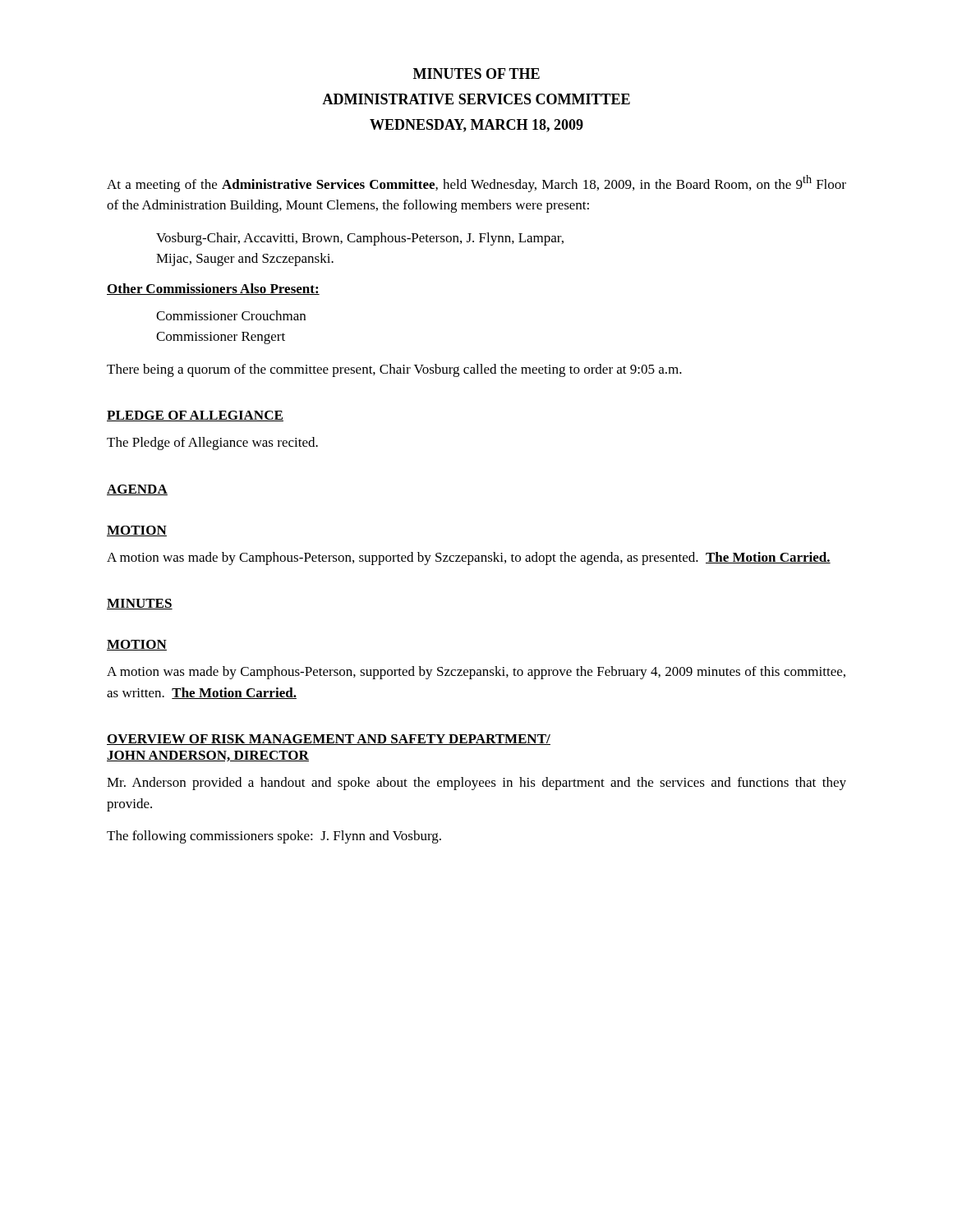The height and width of the screenshot is (1232, 953).
Task: Point to the text starting "Commissioner Crouchman Commissioner Rengert"
Action: coord(231,326)
